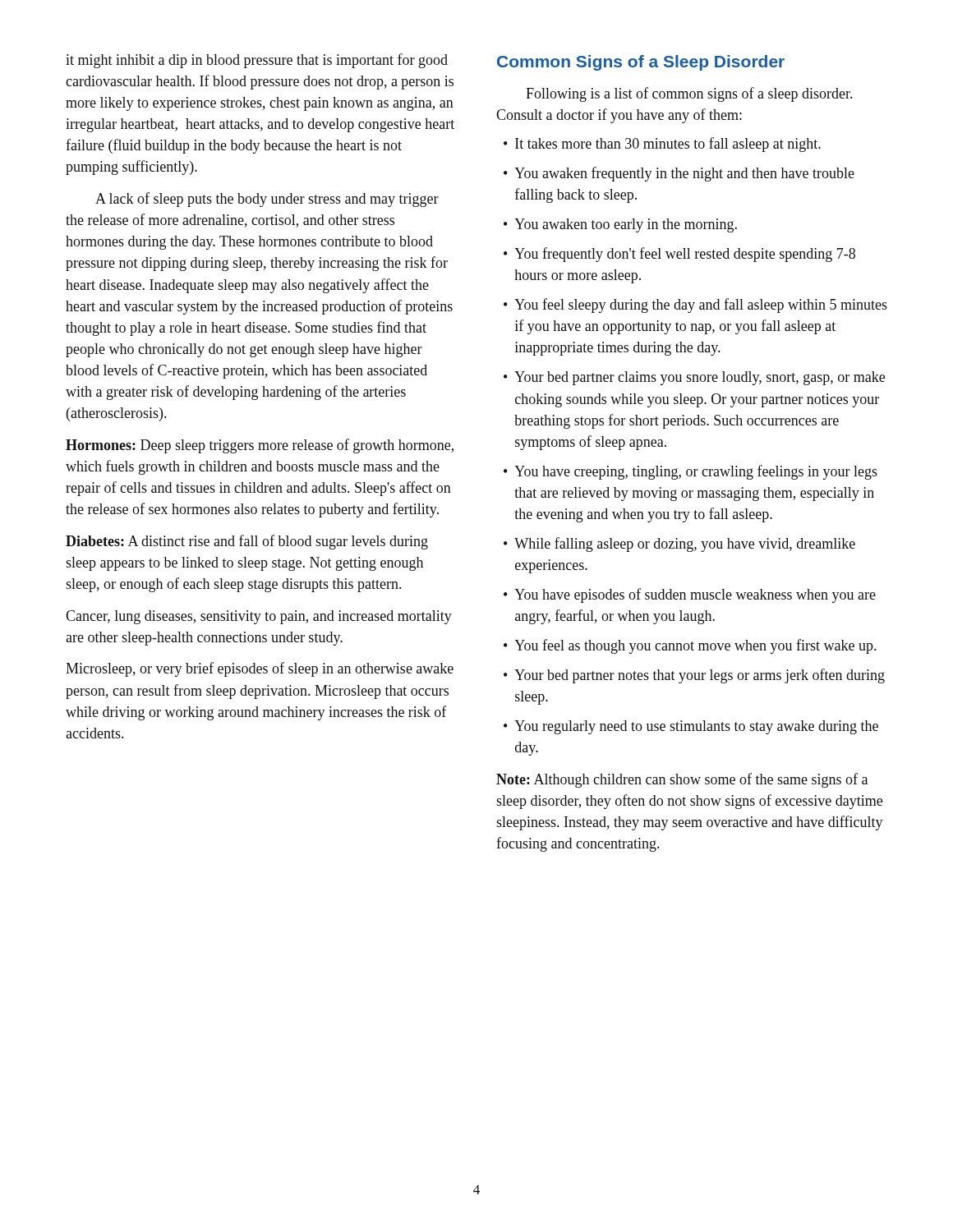Select the list item containing "• Your bed partner claims you"
The image size is (953, 1232).
pyautogui.click(x=695, y=410)
